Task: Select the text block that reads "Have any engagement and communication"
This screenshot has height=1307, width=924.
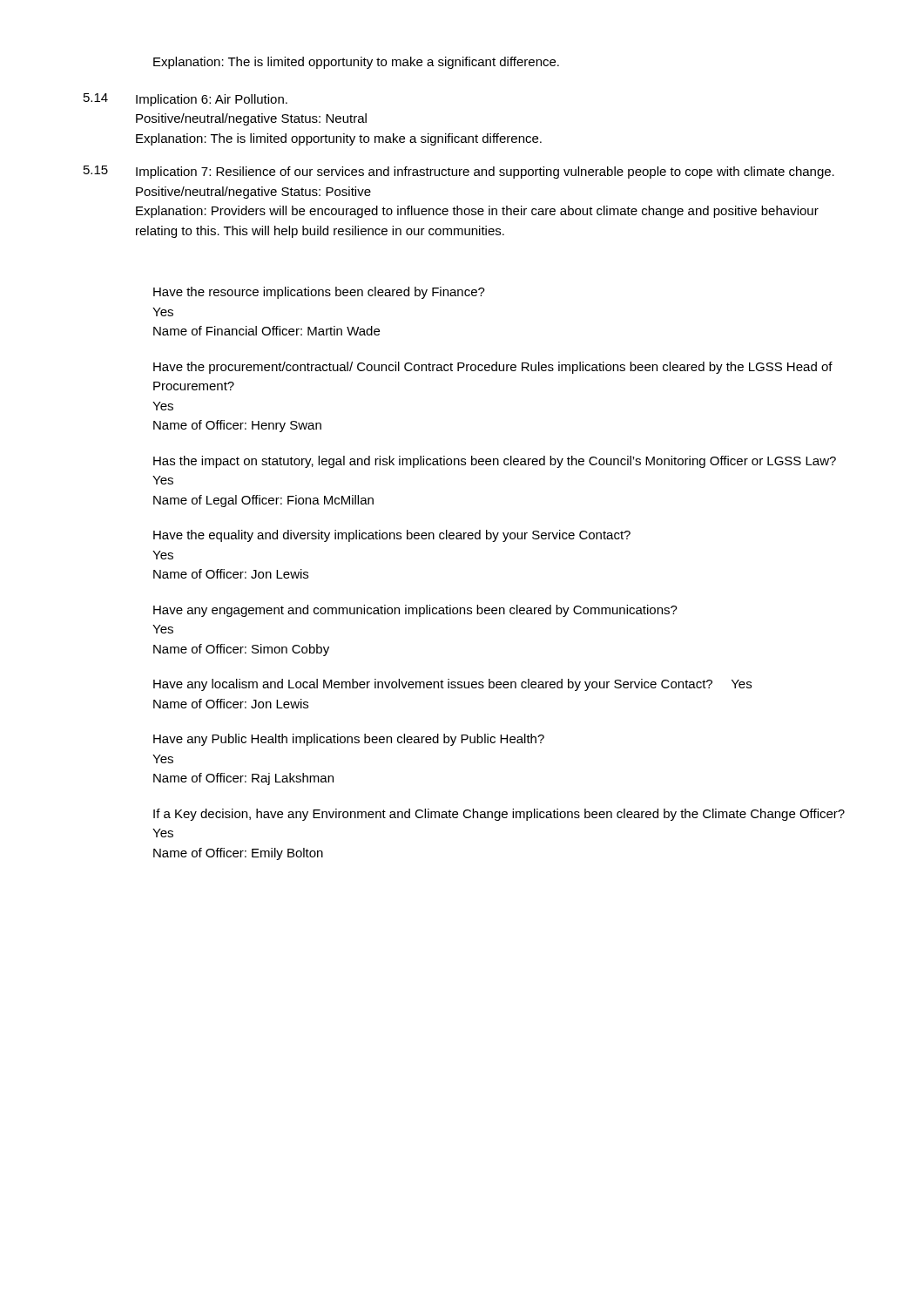Action: pos(415,611)
